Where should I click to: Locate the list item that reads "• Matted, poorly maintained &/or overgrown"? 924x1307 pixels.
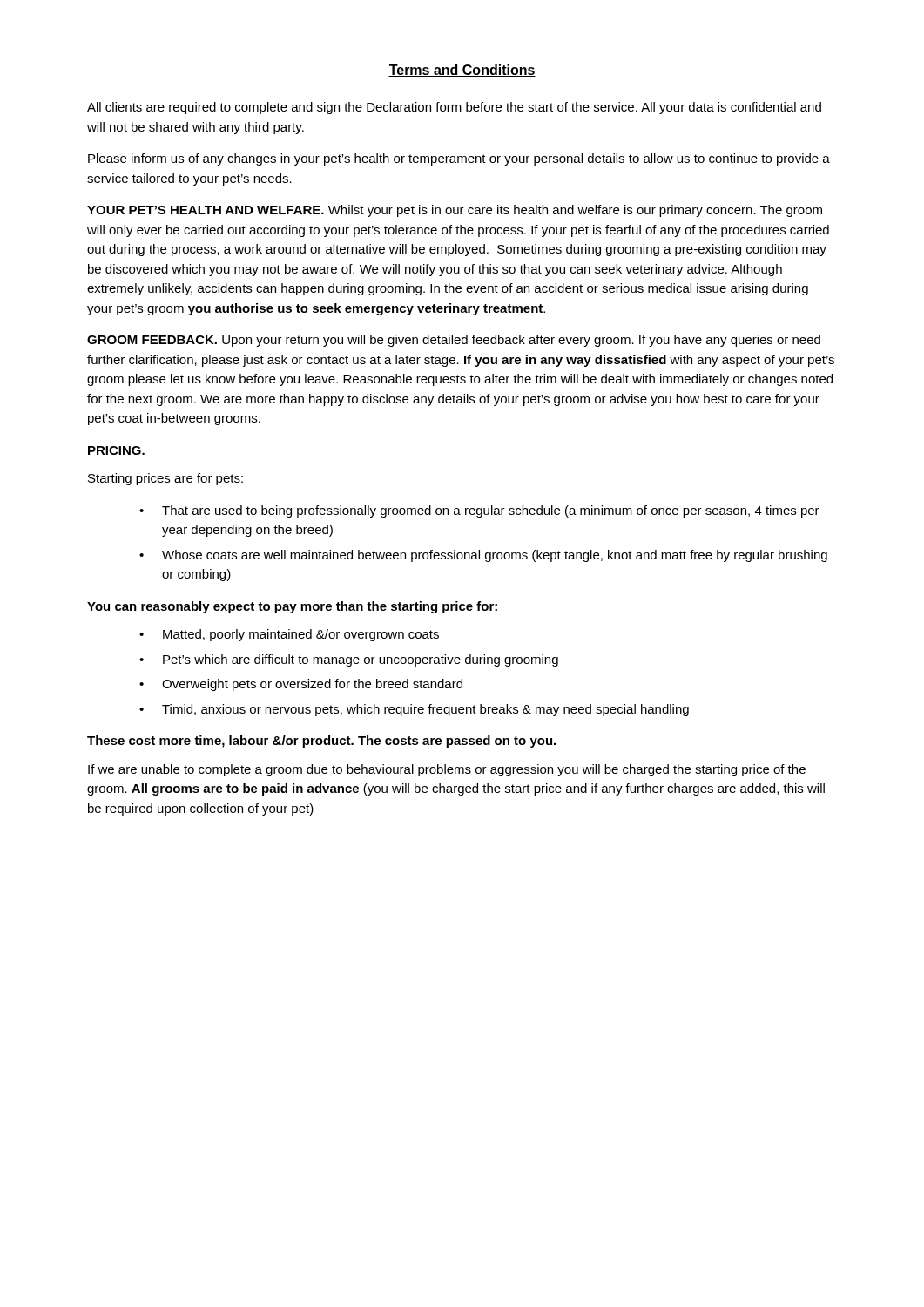[x=289, y=635]
